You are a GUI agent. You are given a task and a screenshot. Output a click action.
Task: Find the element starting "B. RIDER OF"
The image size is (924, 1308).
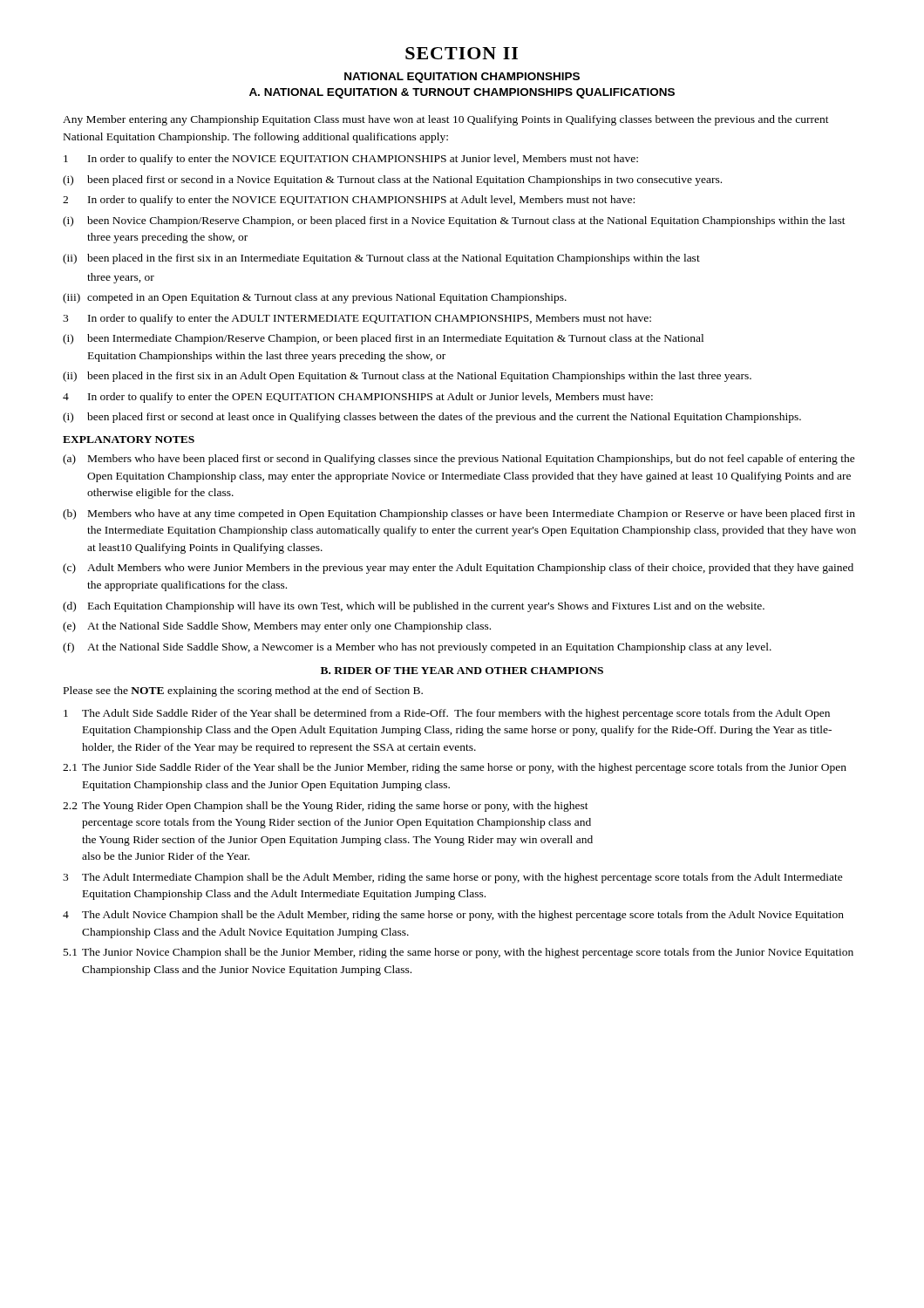pyautogui.click(x=462, y=671)
